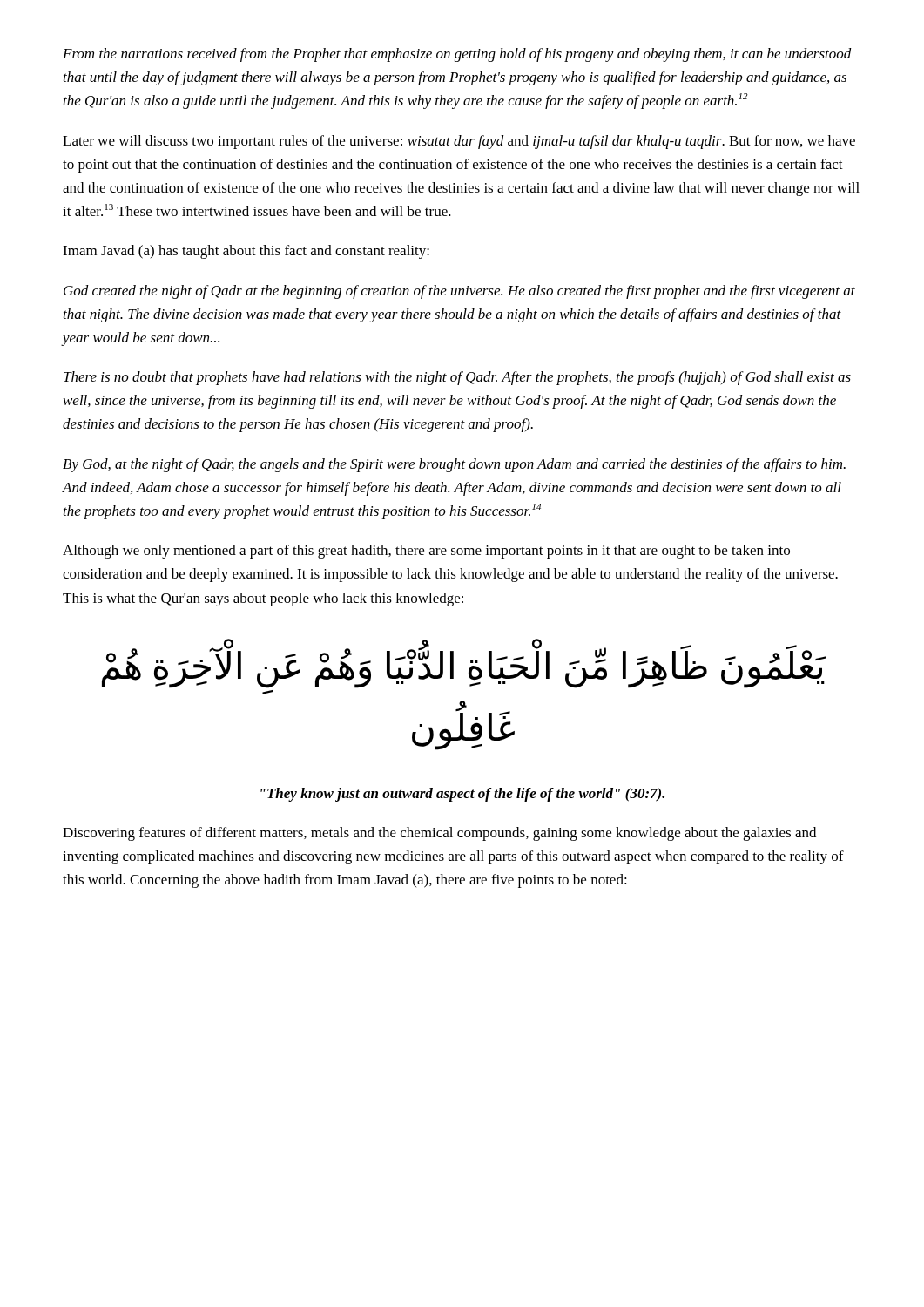
Task: Click the passage that begins "Later we will discuss two important rules of"
Action: click(x=461, y=176)
